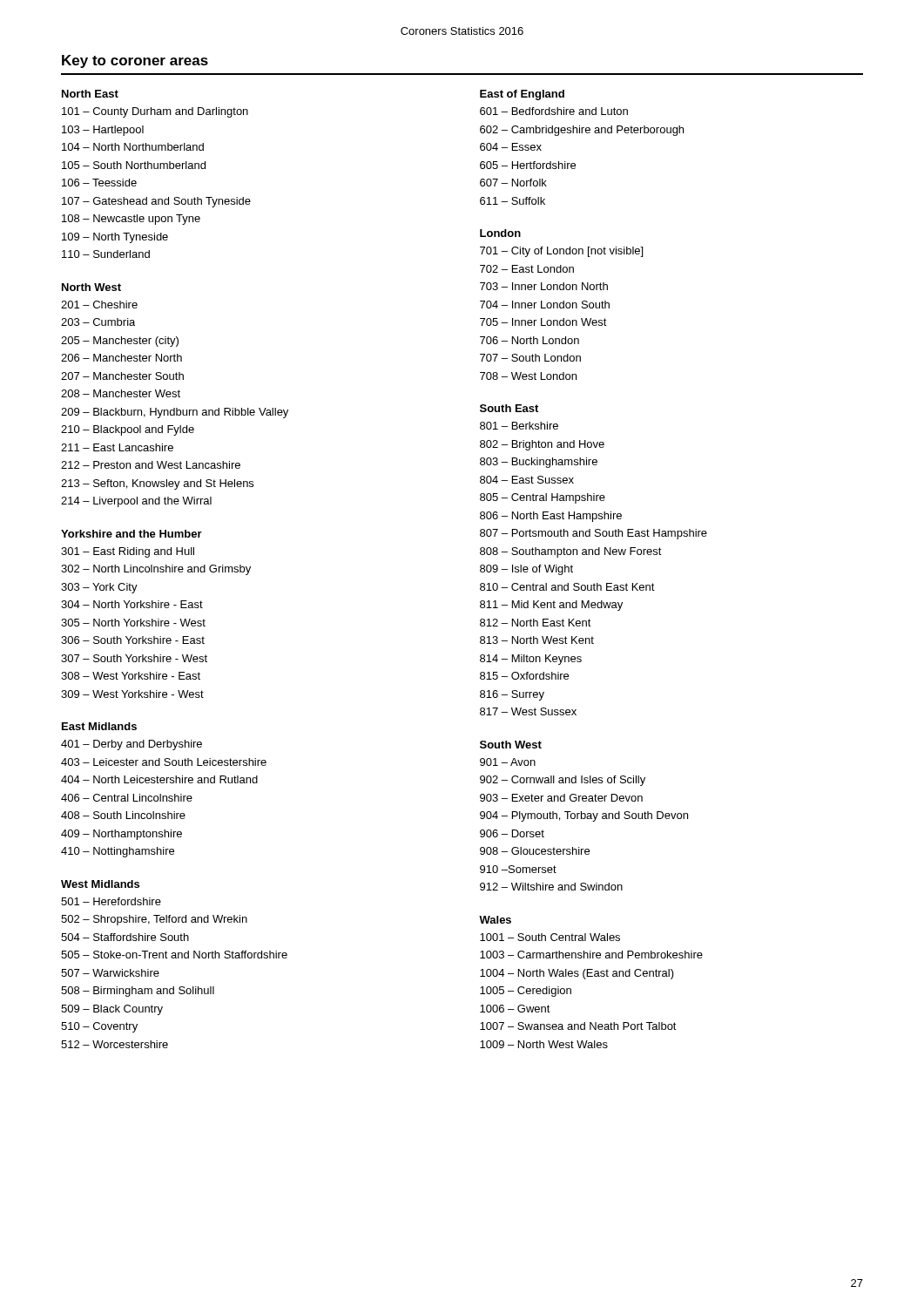The width and height of the screenshot is (924, 1307).
Task: Find the list item with the text "512 – Worcestershire"
Action: 115,1044
